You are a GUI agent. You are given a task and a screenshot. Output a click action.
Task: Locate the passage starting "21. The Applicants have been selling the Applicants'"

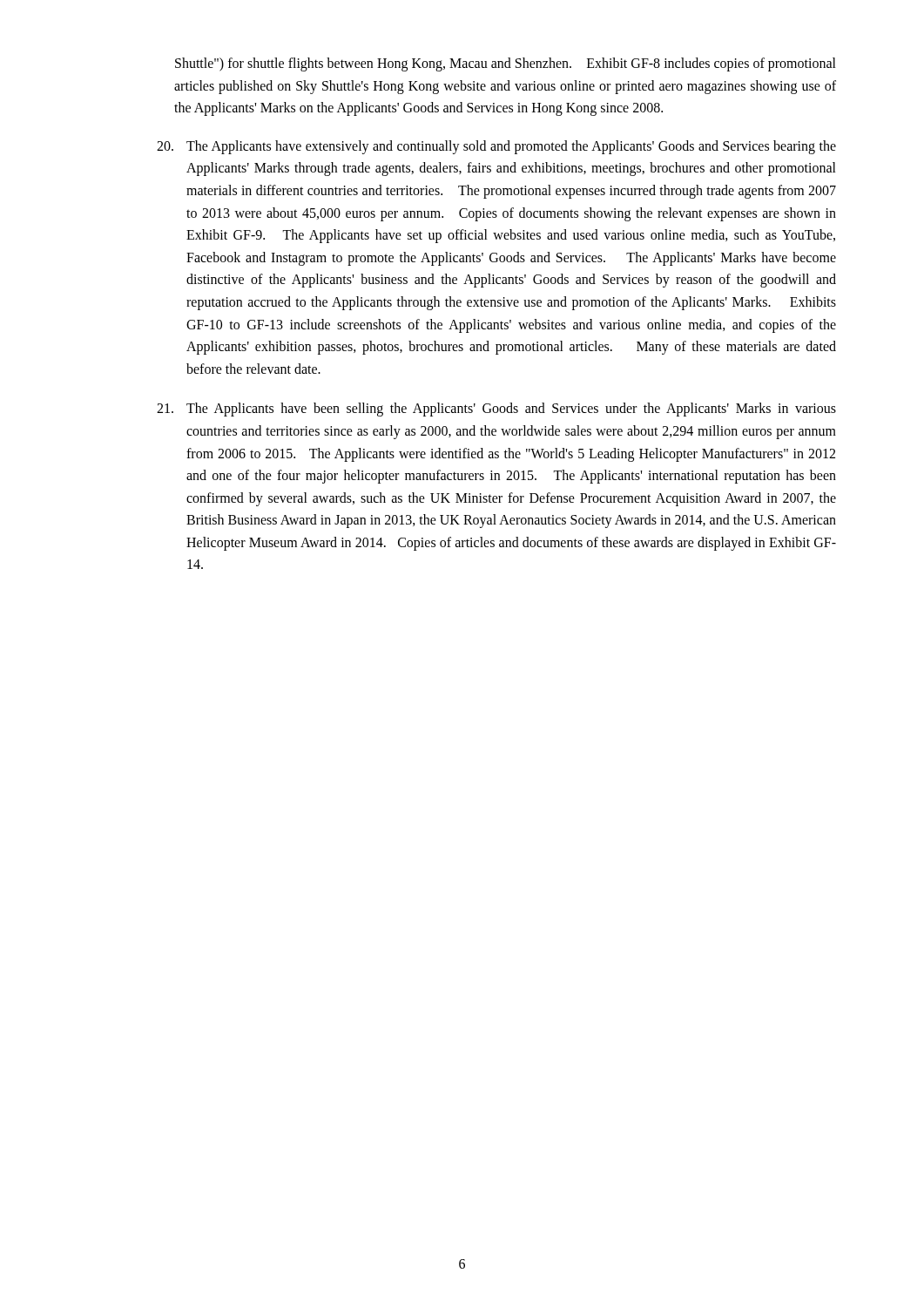coord(483,487)
